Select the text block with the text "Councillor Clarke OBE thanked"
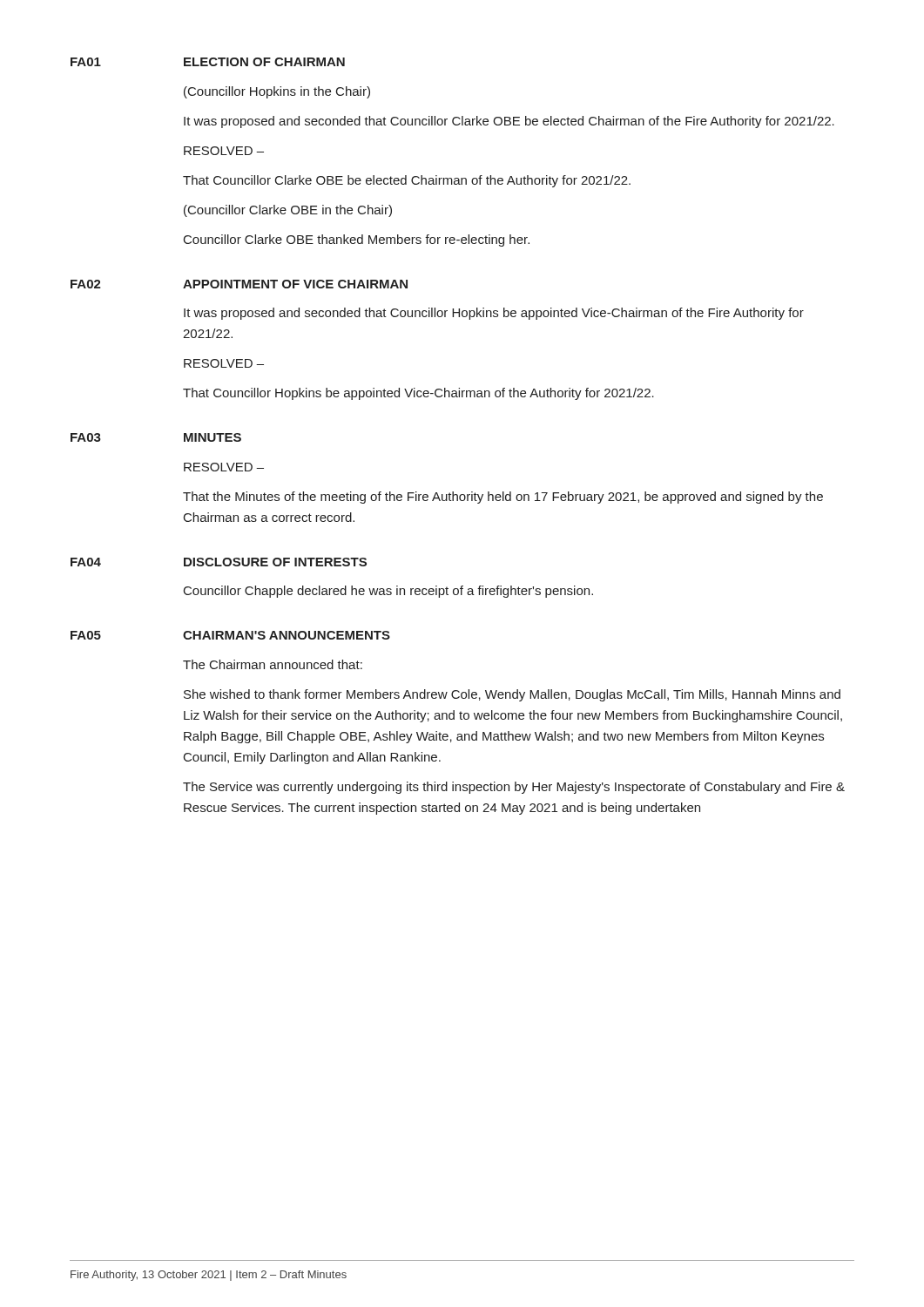This screenshot has height=1307, width=924. tap(357, 239)
